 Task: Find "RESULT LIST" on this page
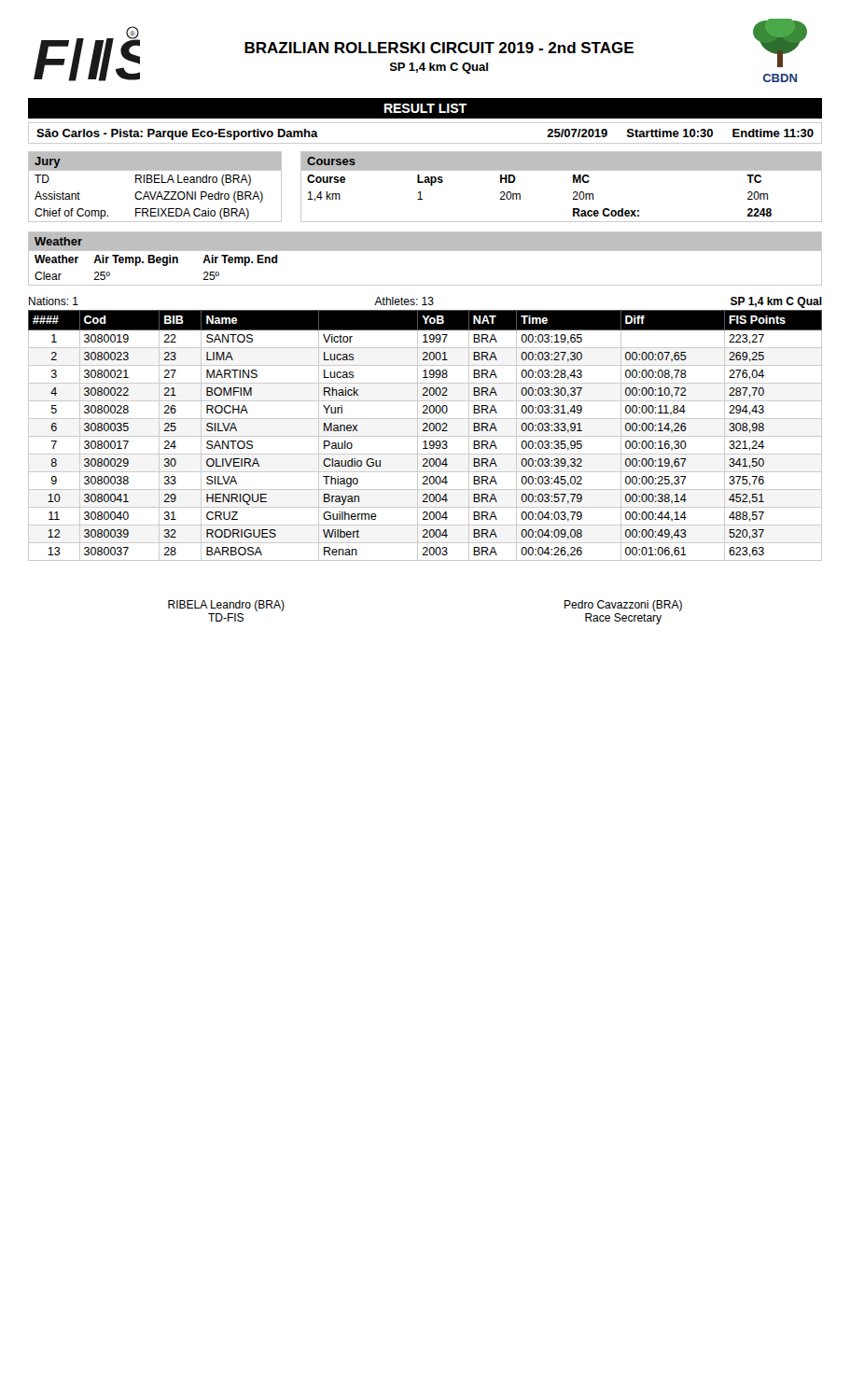click(425, 108)
